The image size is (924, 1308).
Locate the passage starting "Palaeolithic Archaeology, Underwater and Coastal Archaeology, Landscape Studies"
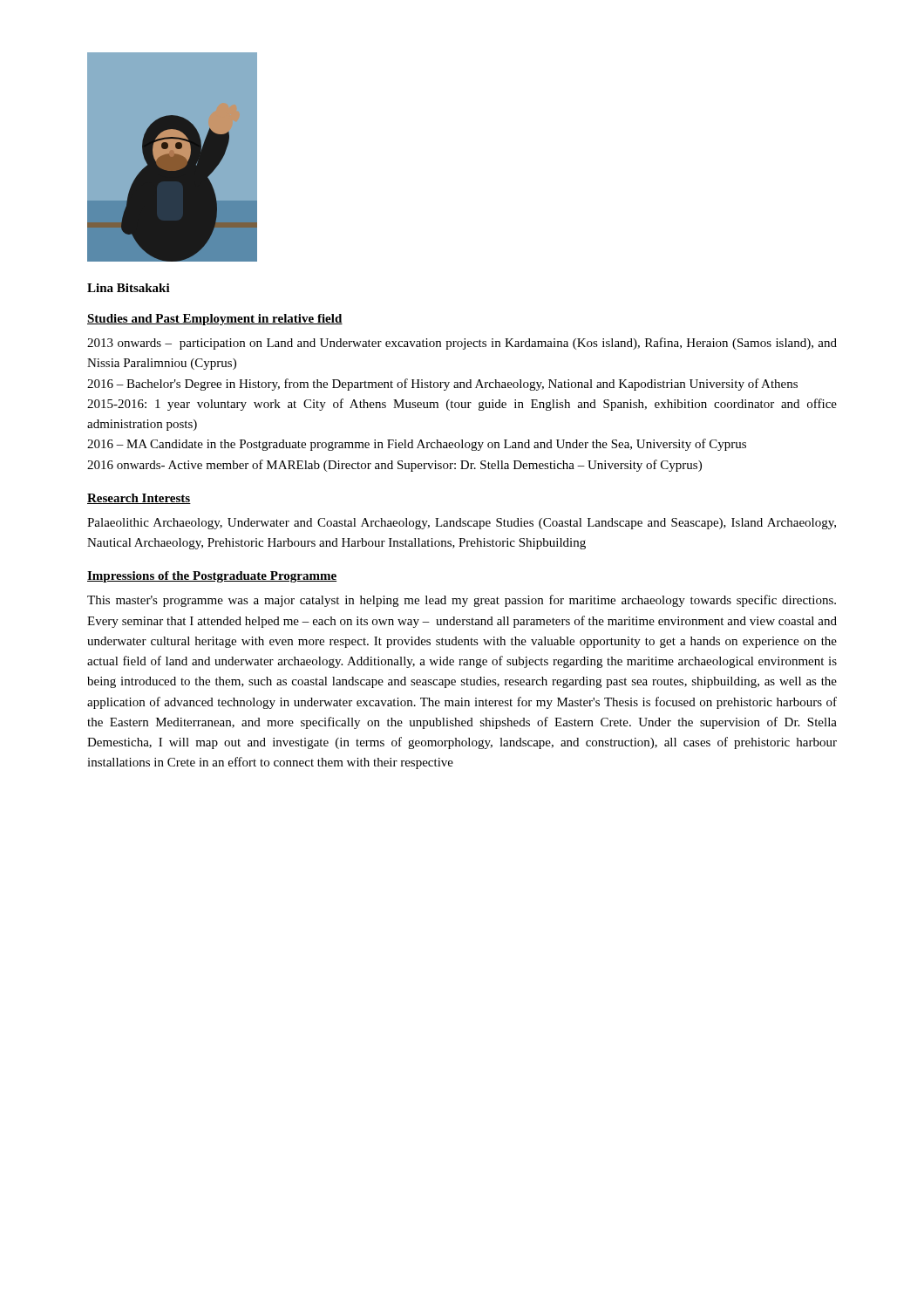pyautogui.click(x=462, y=532)
